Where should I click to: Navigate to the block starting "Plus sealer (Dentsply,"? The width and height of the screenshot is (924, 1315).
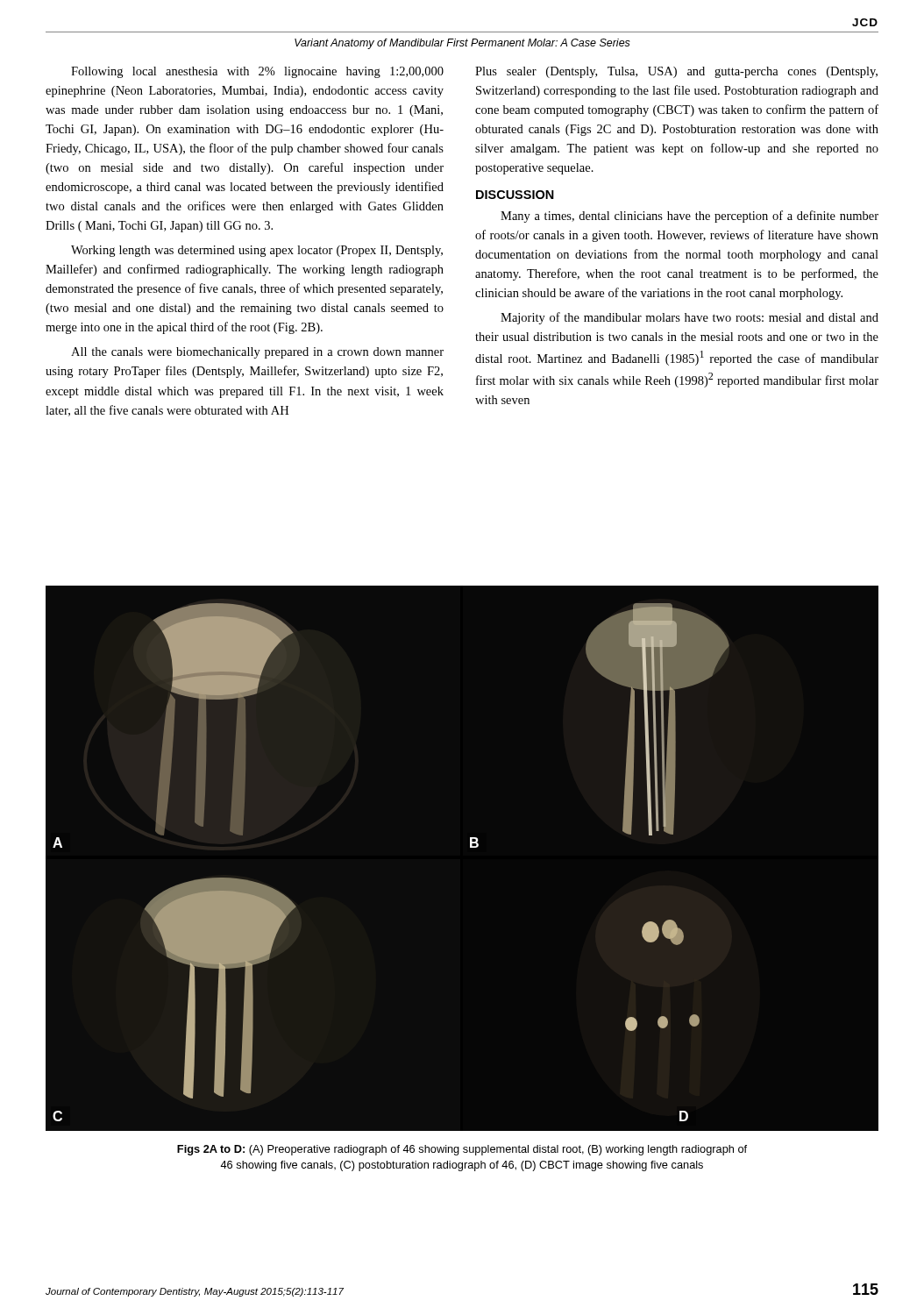pos(677,119)
